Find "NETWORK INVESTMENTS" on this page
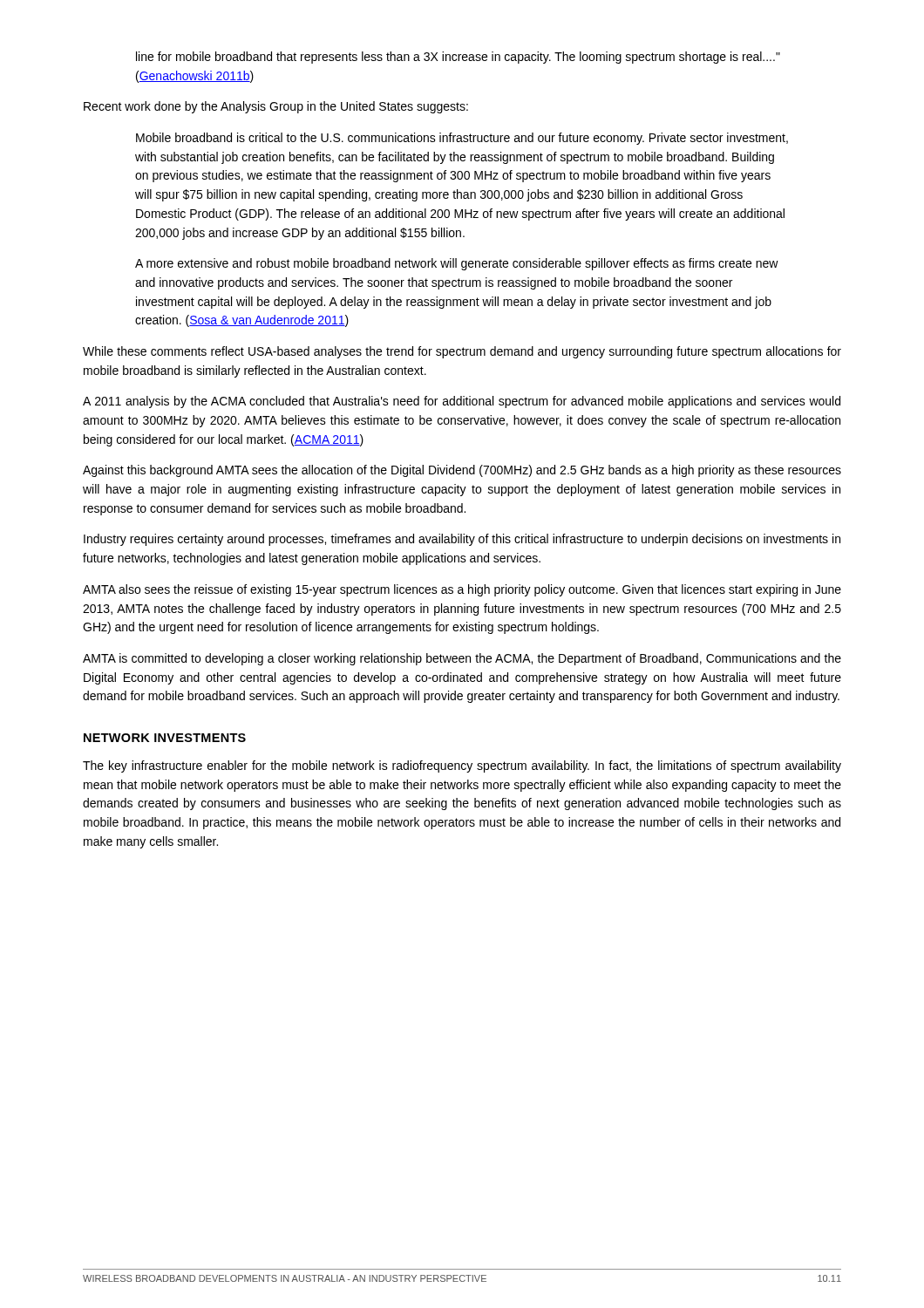Screen dimensions: 1308x924 [165, 738]
